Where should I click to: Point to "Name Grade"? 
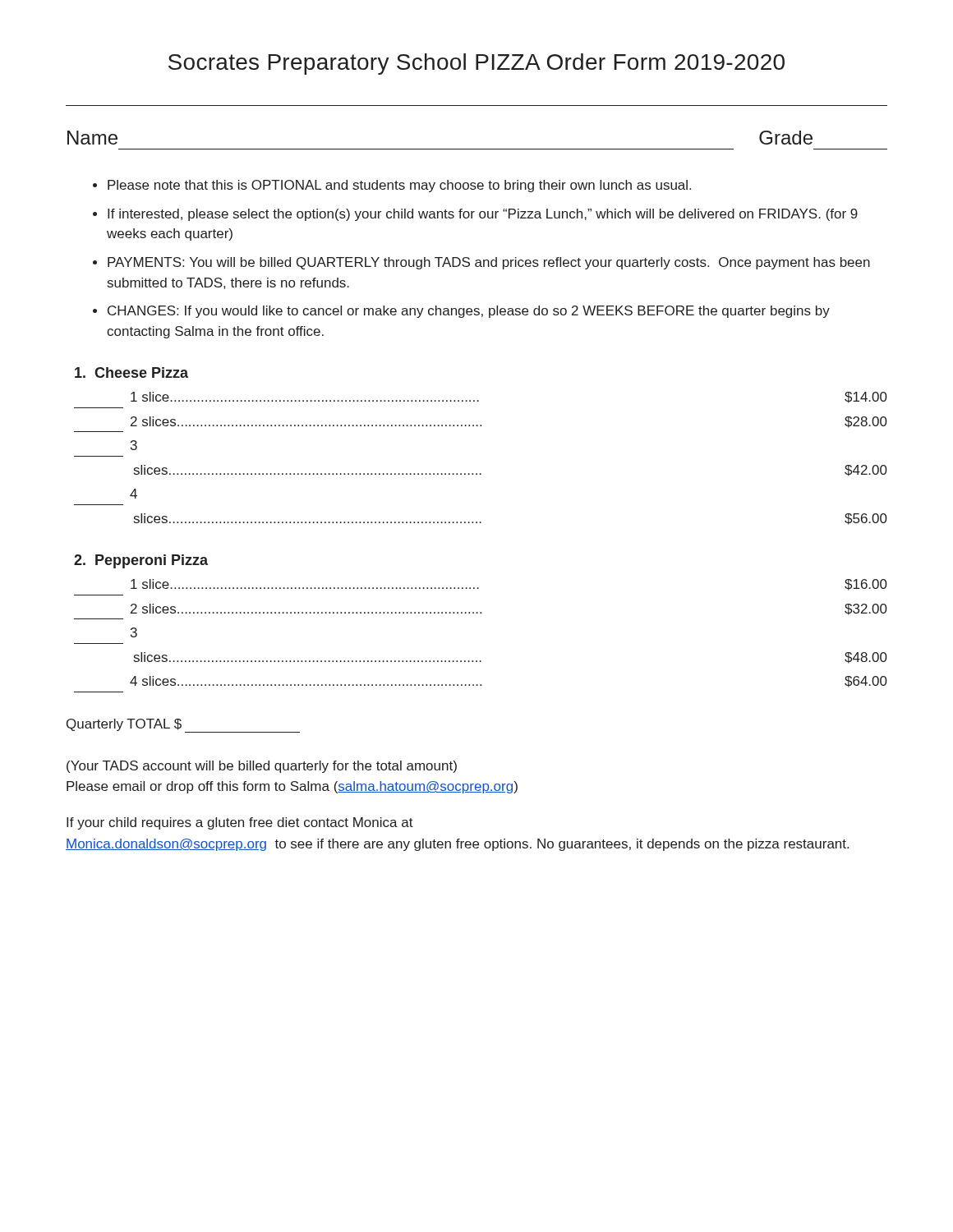click(476, 138)
